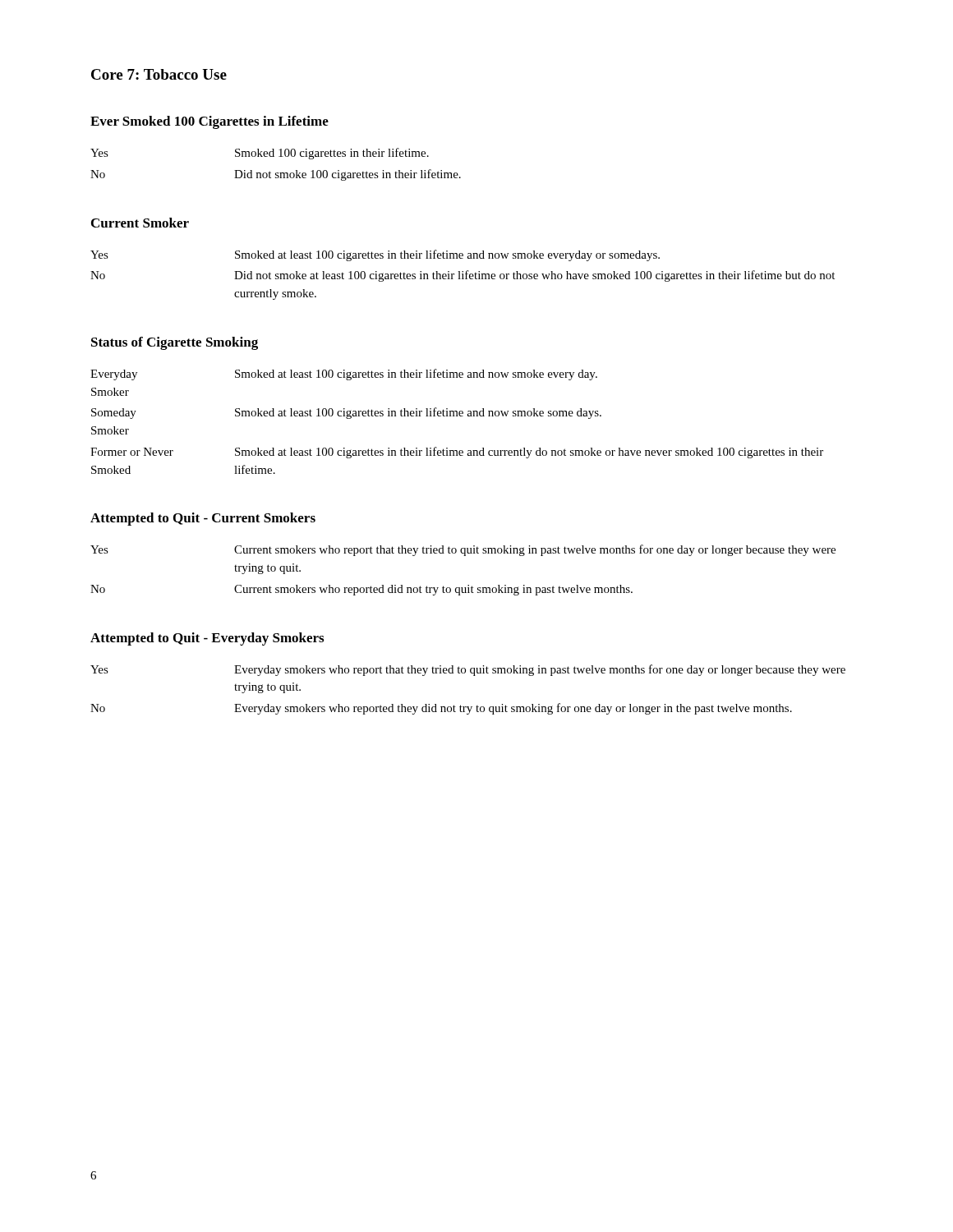This screenshot has width=953, height=1232.
Task: Click on the title that reads "Core 7: Tobacco Use"
Action: coord(158,74)
